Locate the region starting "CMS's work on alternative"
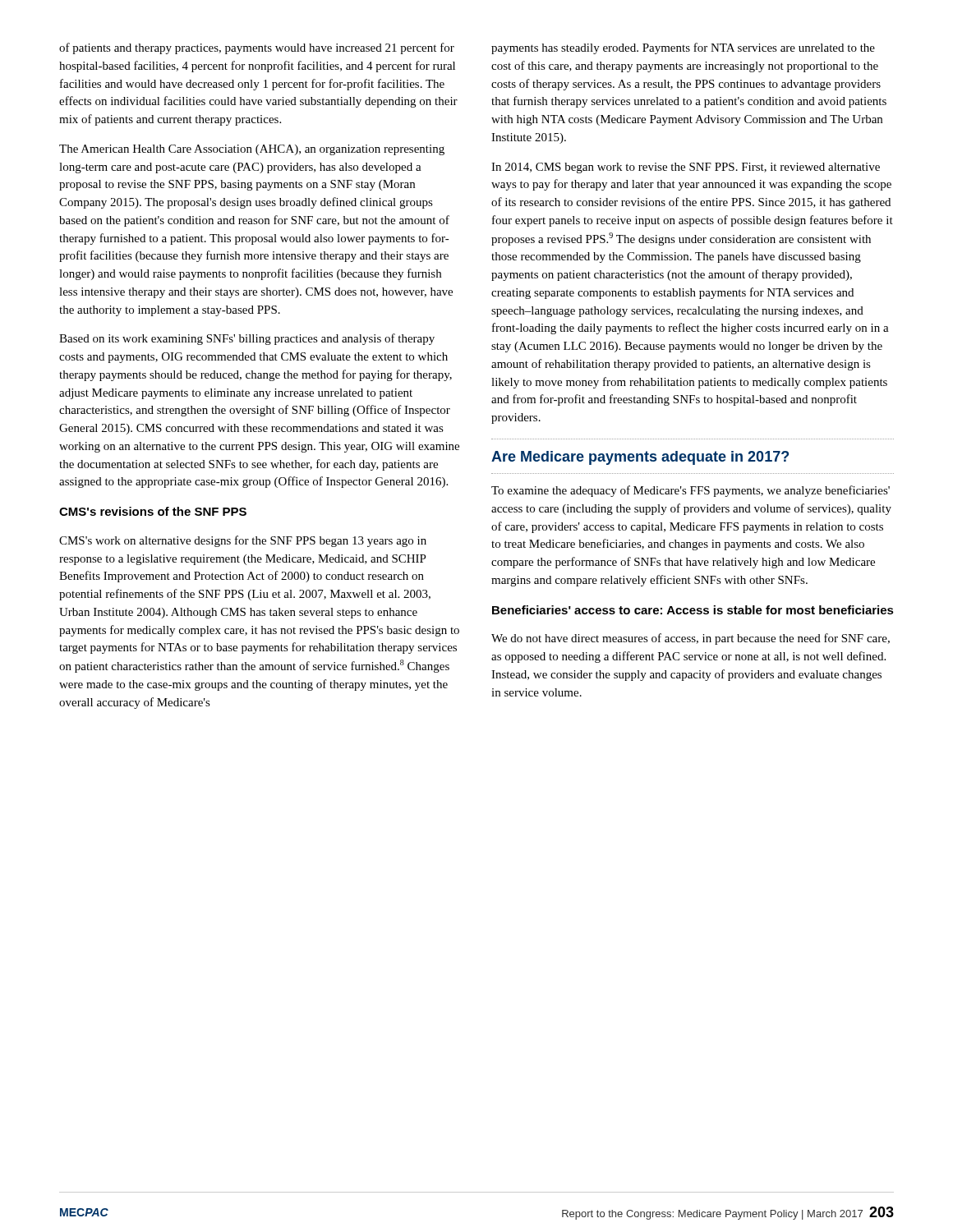Image resolution: width=953 pixels, height=1232 pixels. click(260, 622)
